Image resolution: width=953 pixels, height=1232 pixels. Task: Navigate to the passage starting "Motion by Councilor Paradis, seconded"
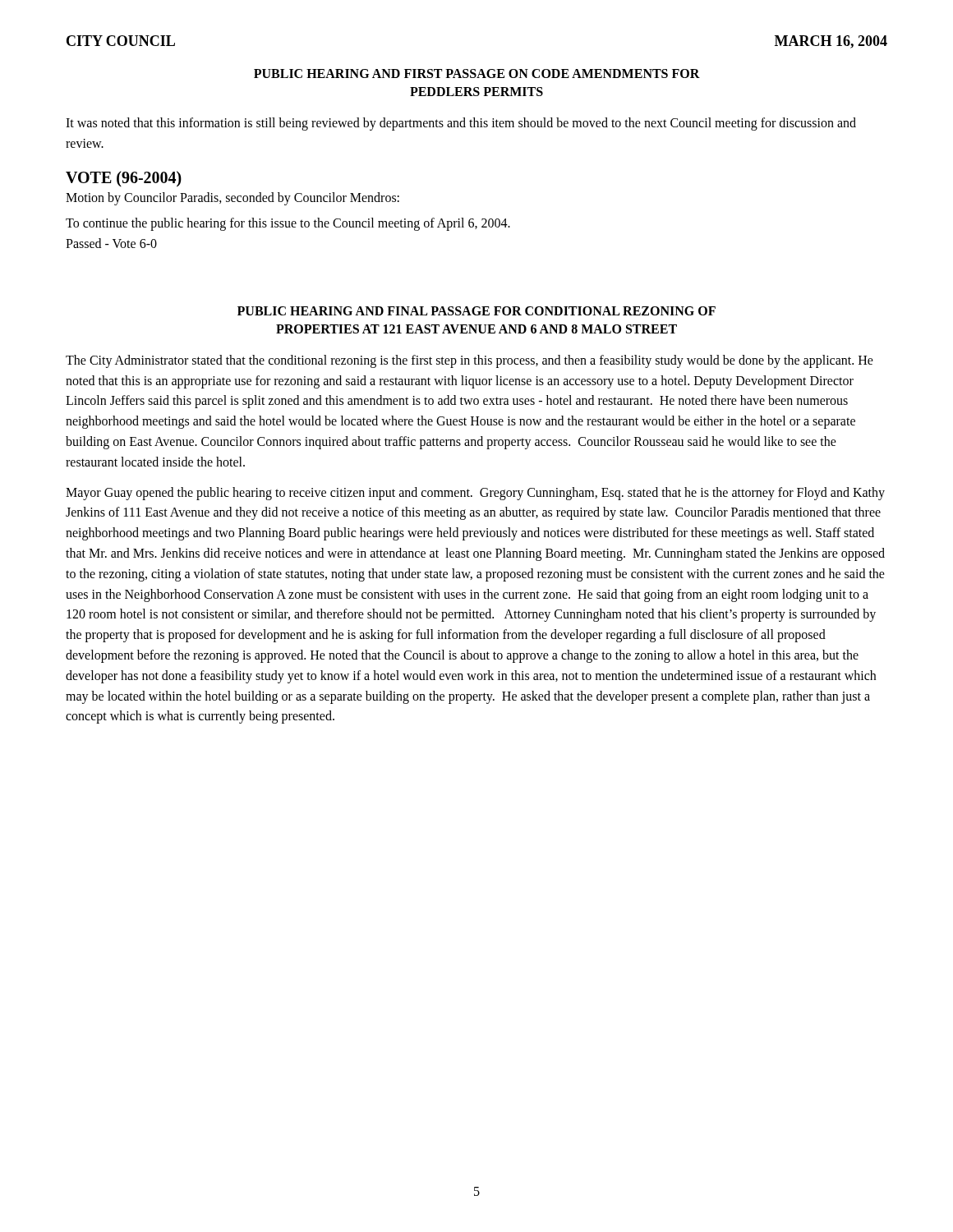pyautogui.click(x=233, y=198)
